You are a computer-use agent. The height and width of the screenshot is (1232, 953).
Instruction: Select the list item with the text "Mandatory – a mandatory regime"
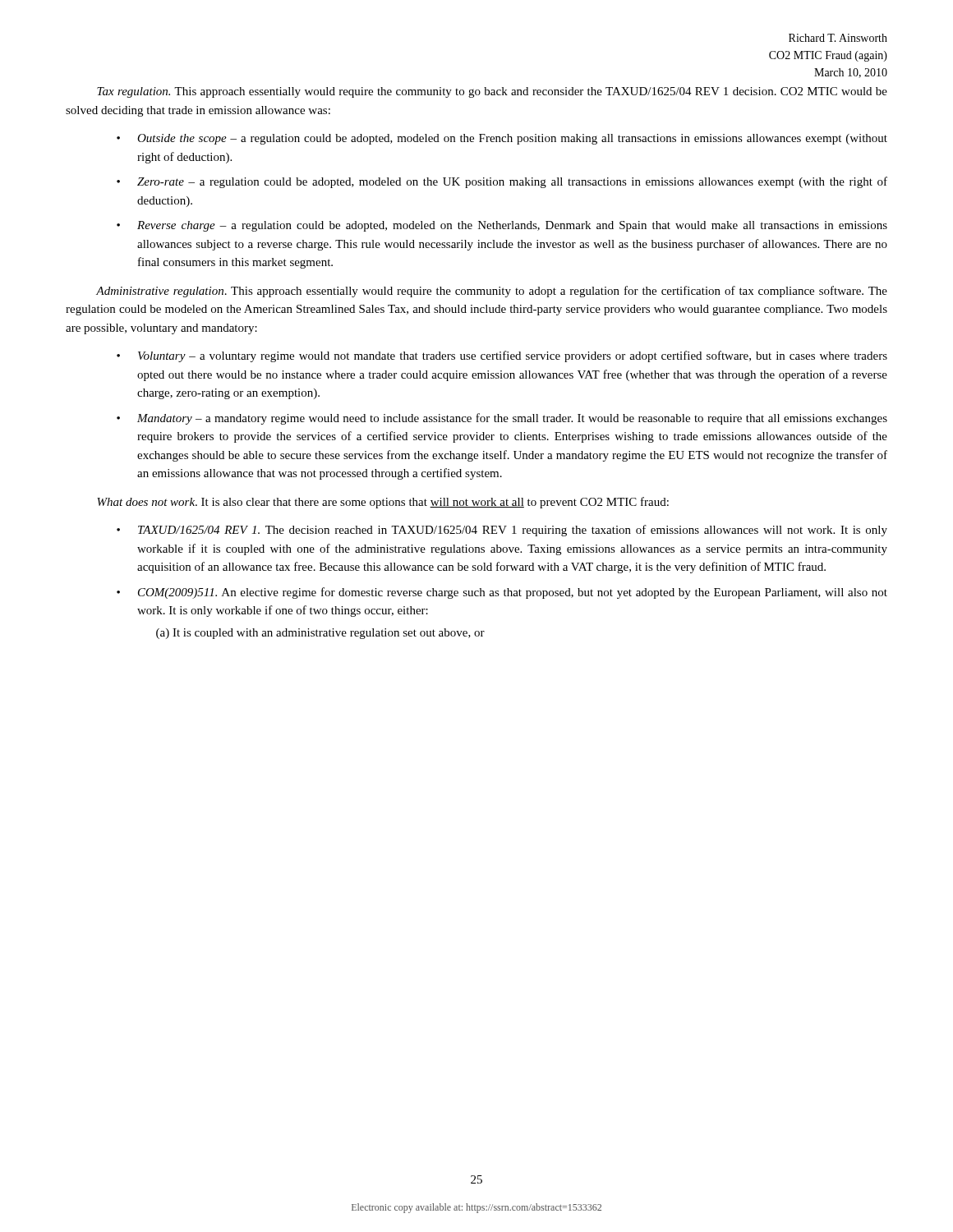coord(512,445)
